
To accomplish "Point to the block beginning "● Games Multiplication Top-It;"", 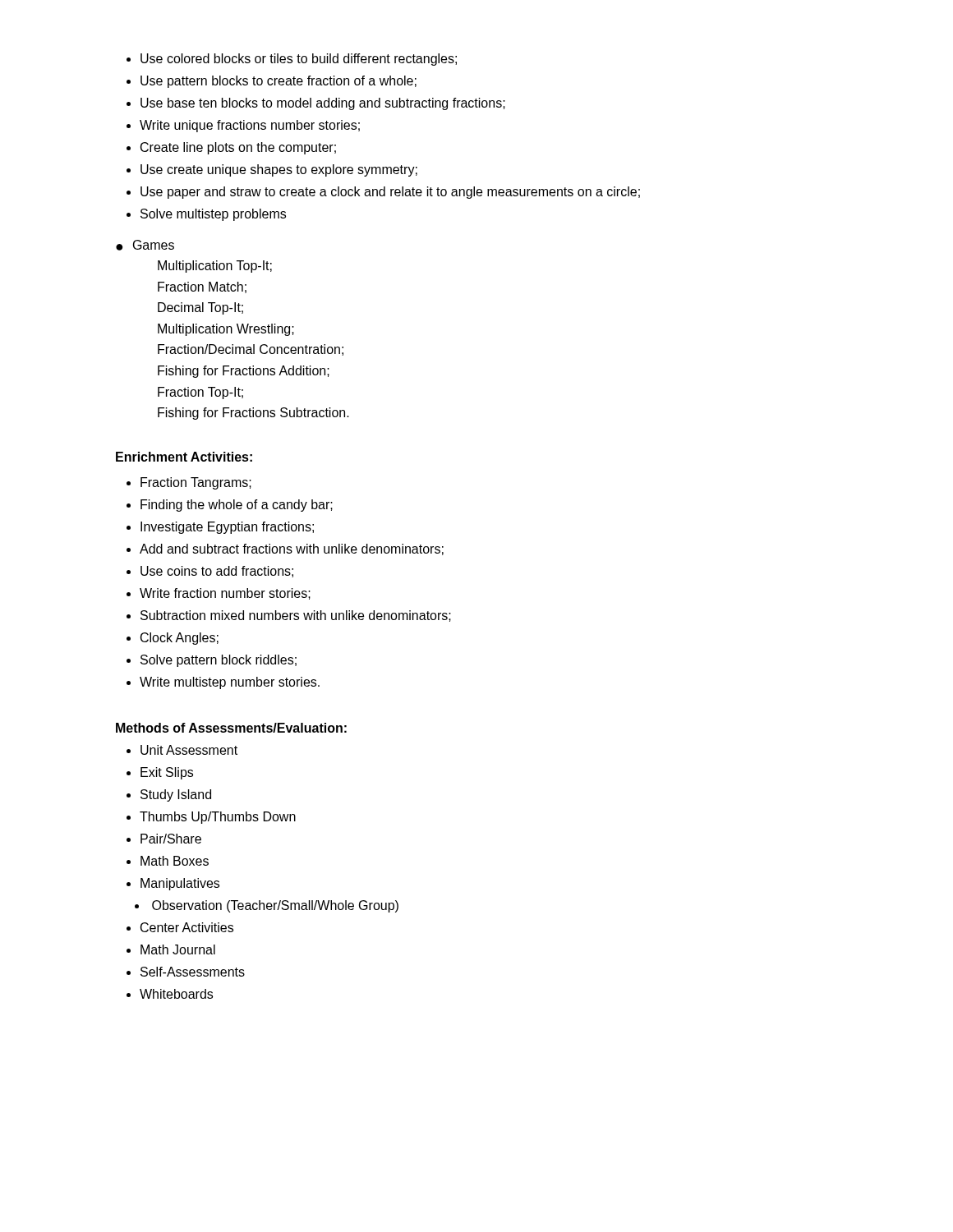I will [232, 330].
